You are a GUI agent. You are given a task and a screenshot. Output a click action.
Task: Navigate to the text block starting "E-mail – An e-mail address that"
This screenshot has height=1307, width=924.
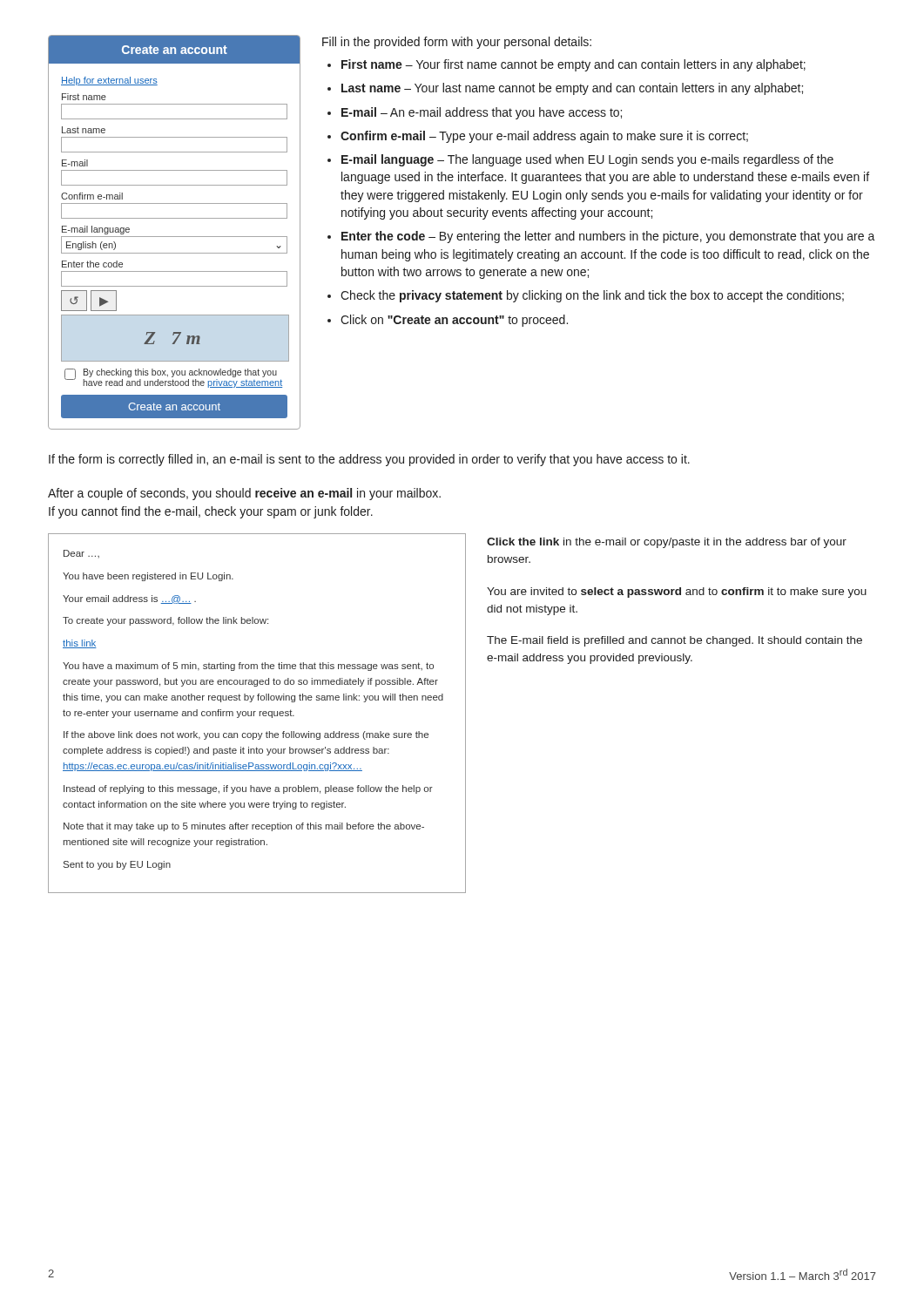[x=482, y=112]
